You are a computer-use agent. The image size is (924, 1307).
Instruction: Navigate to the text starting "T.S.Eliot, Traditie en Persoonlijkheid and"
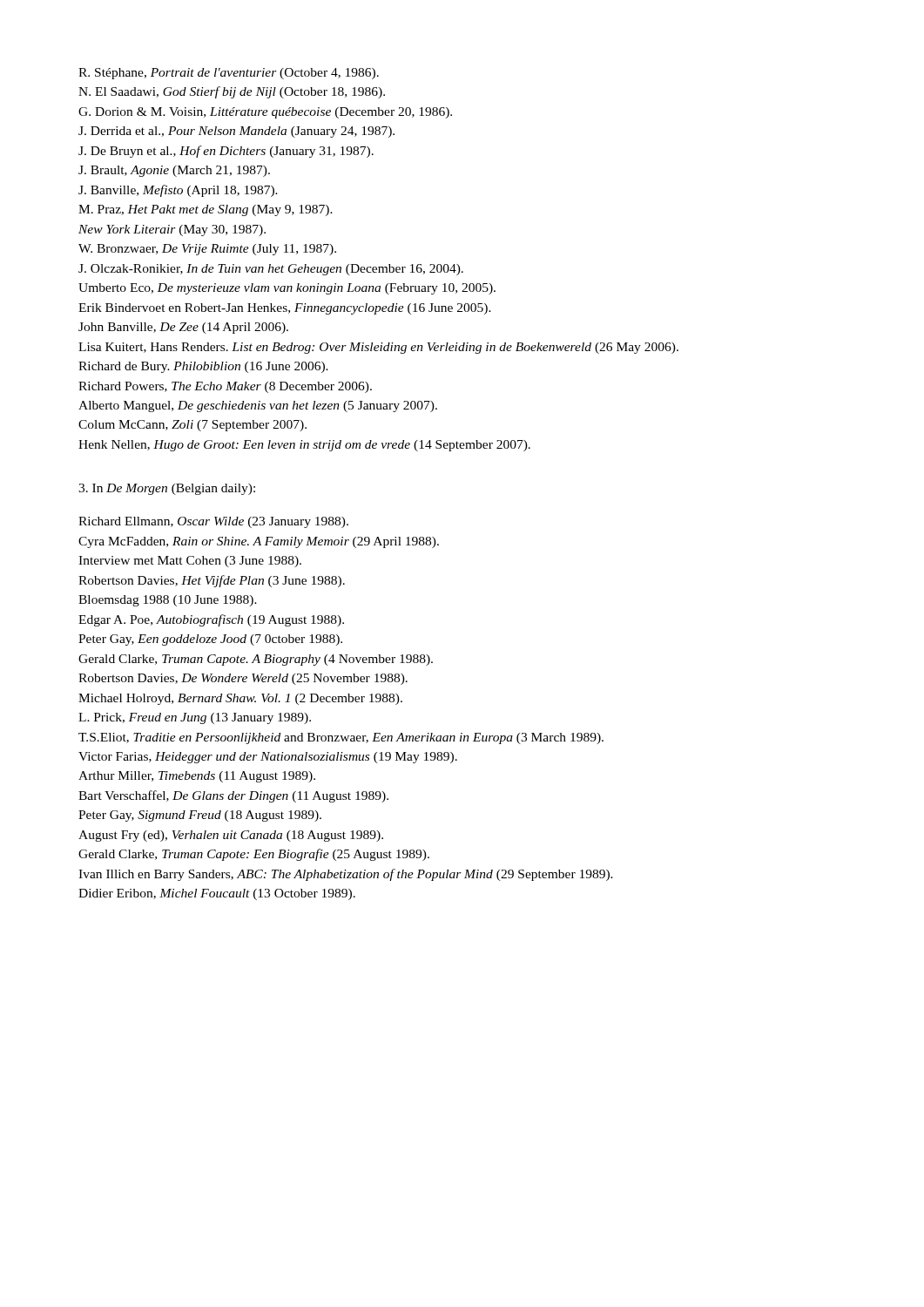462,737
